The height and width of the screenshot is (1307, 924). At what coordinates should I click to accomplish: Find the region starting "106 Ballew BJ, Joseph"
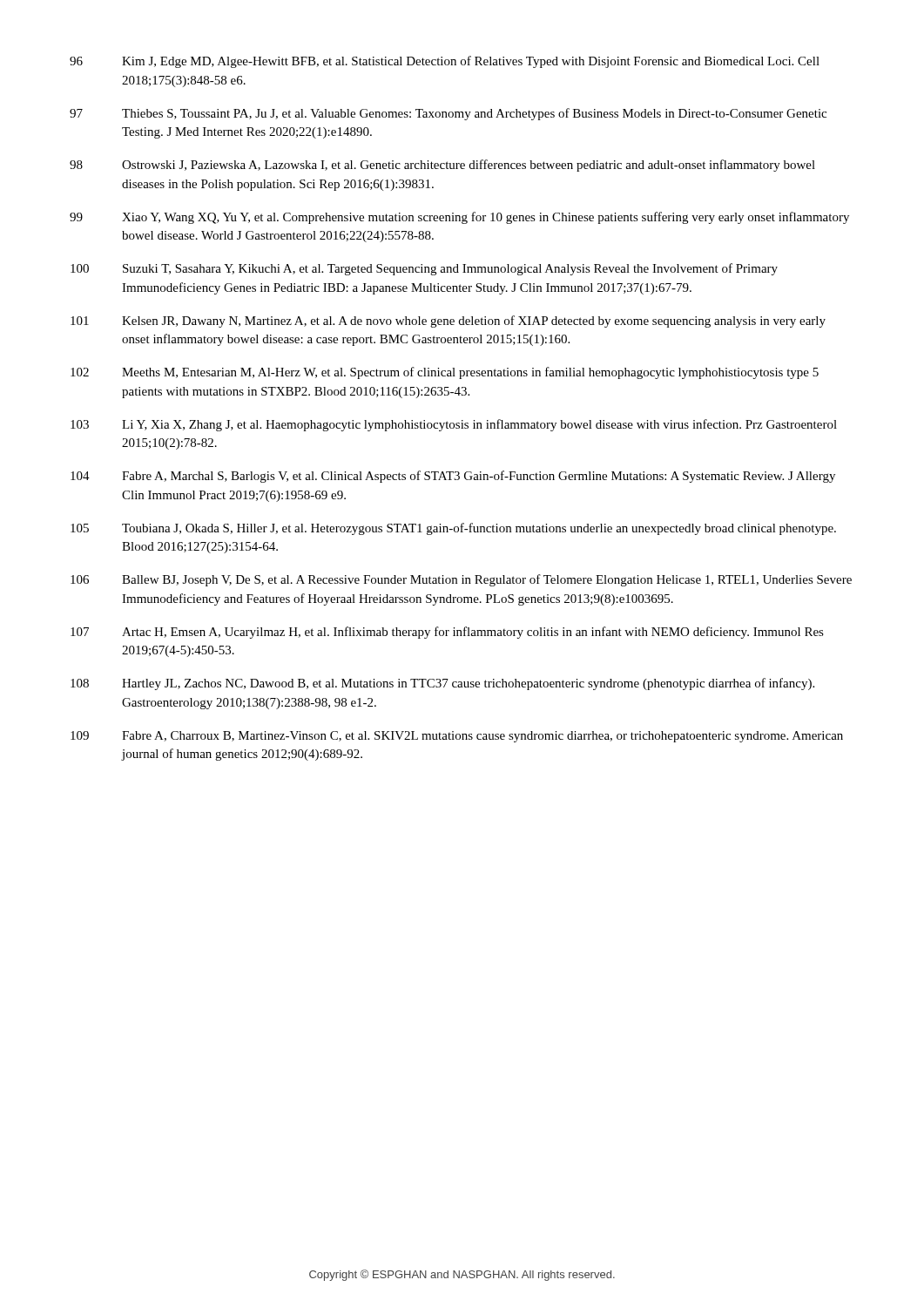(462, 590)
